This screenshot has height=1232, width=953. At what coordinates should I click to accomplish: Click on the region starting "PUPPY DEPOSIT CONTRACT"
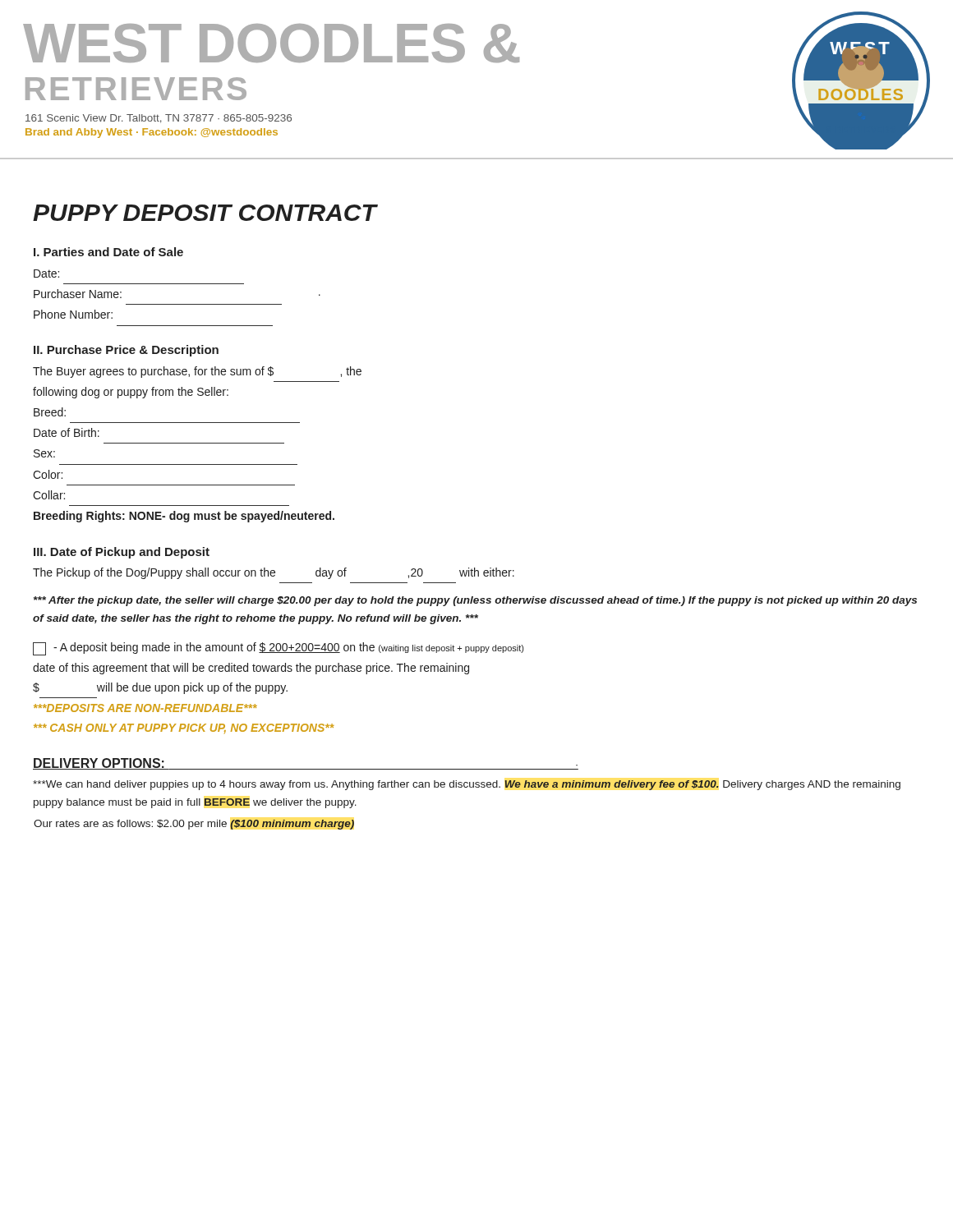[205, 212]
